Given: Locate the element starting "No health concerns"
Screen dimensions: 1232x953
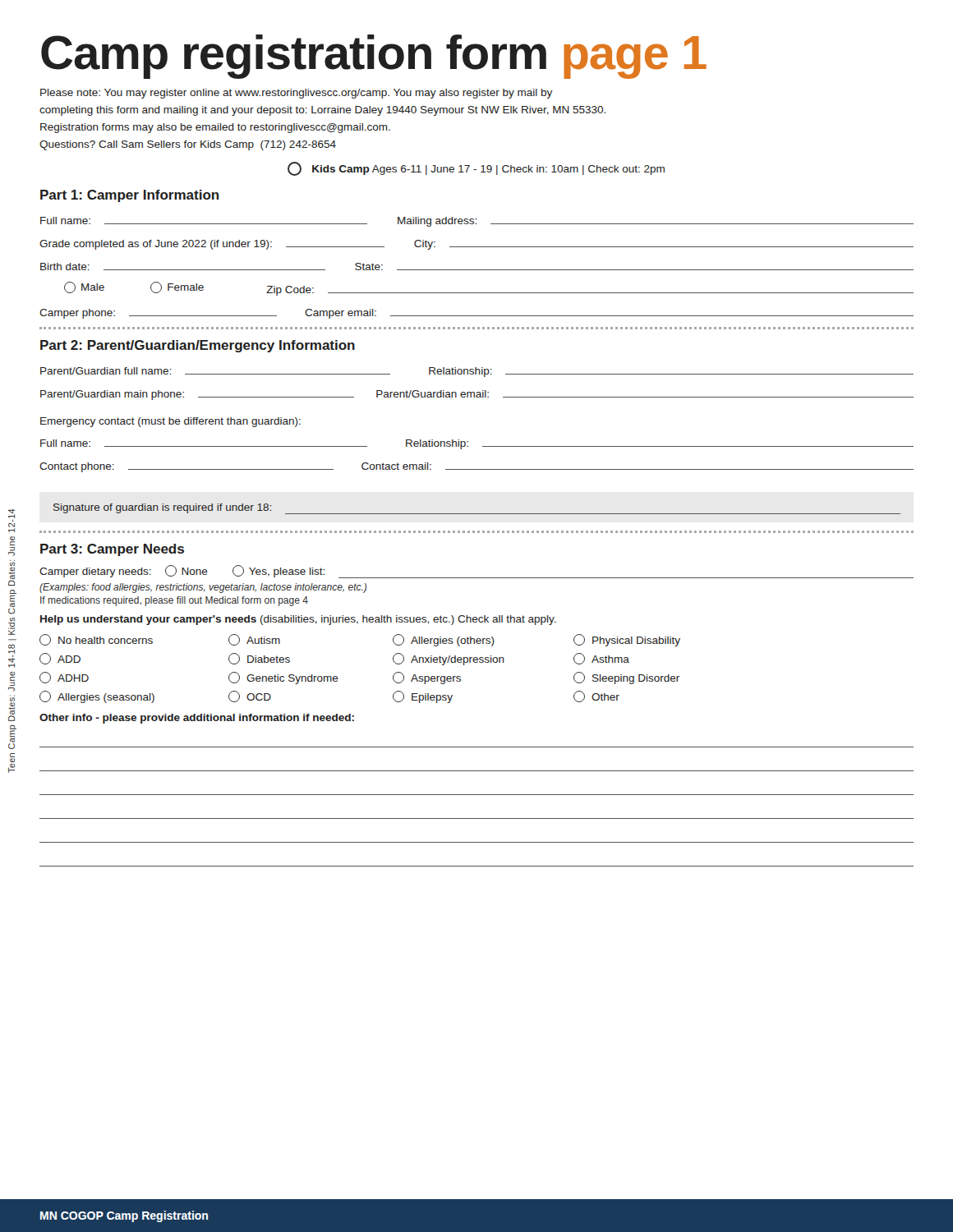Looking at the screenshot, I should click(96, 640).
